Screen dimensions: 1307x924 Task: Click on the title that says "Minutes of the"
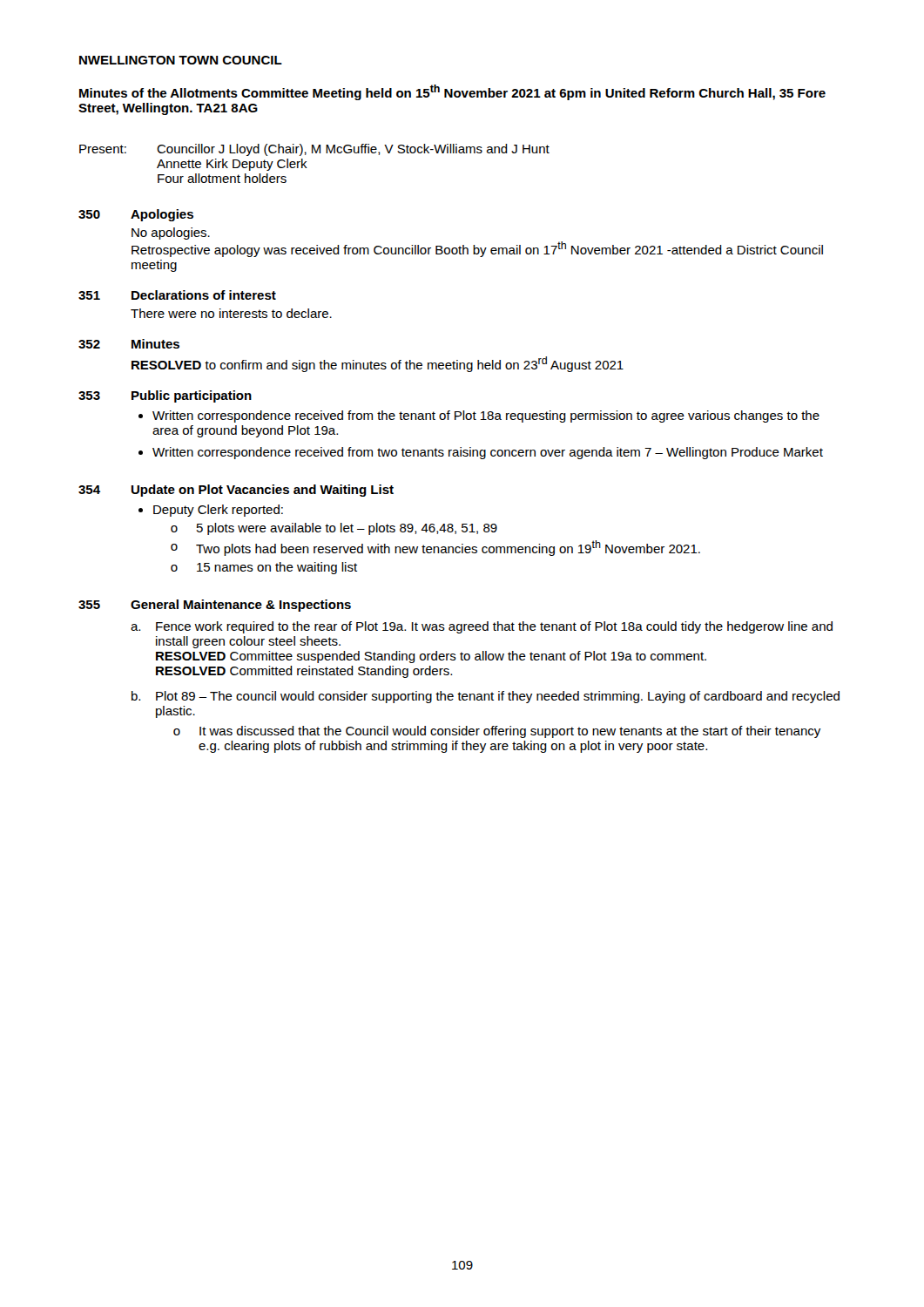click(x=452, y=99)
